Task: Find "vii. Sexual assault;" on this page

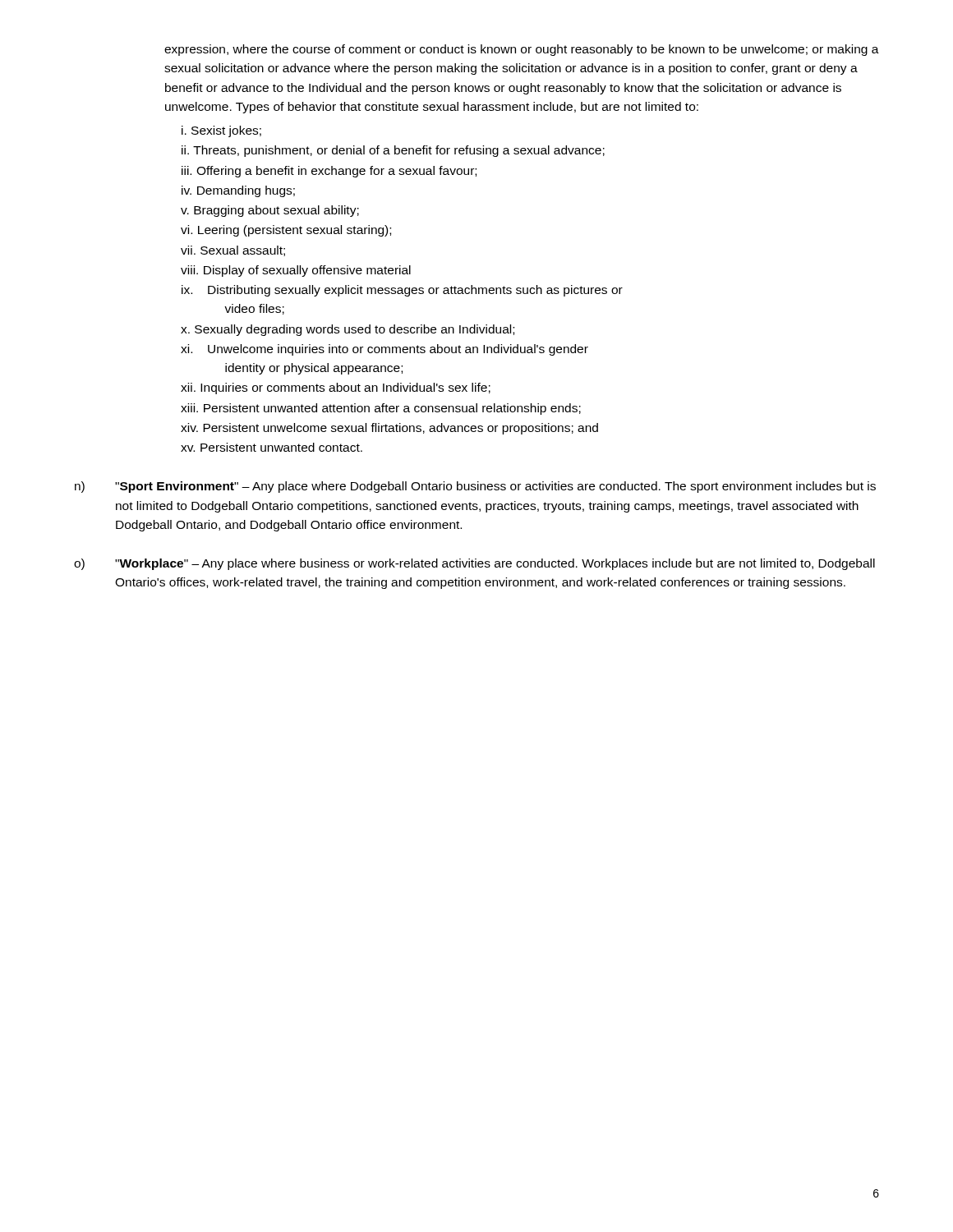Action: coord(233,250)
